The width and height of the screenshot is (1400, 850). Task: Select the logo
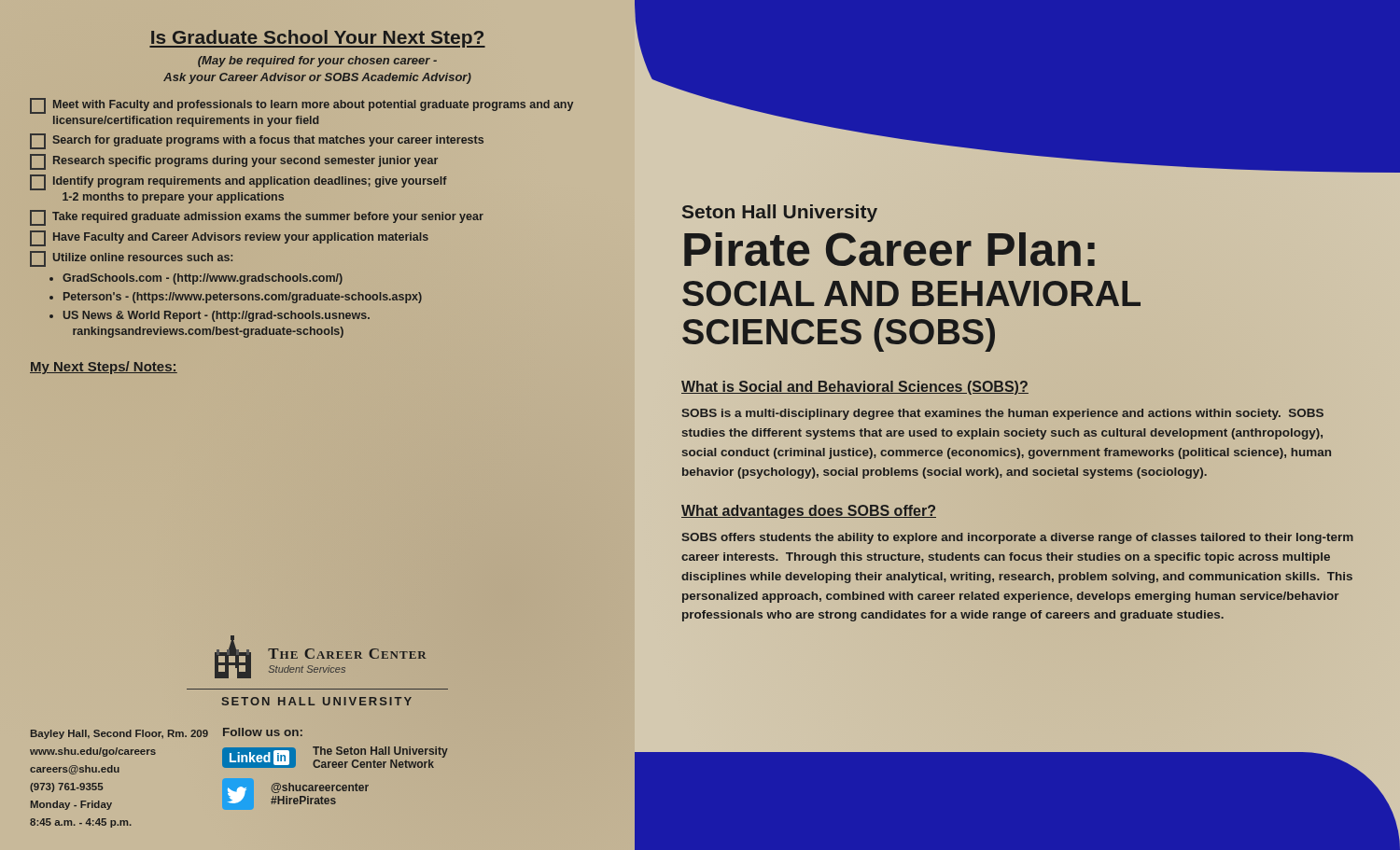point(317,671)
